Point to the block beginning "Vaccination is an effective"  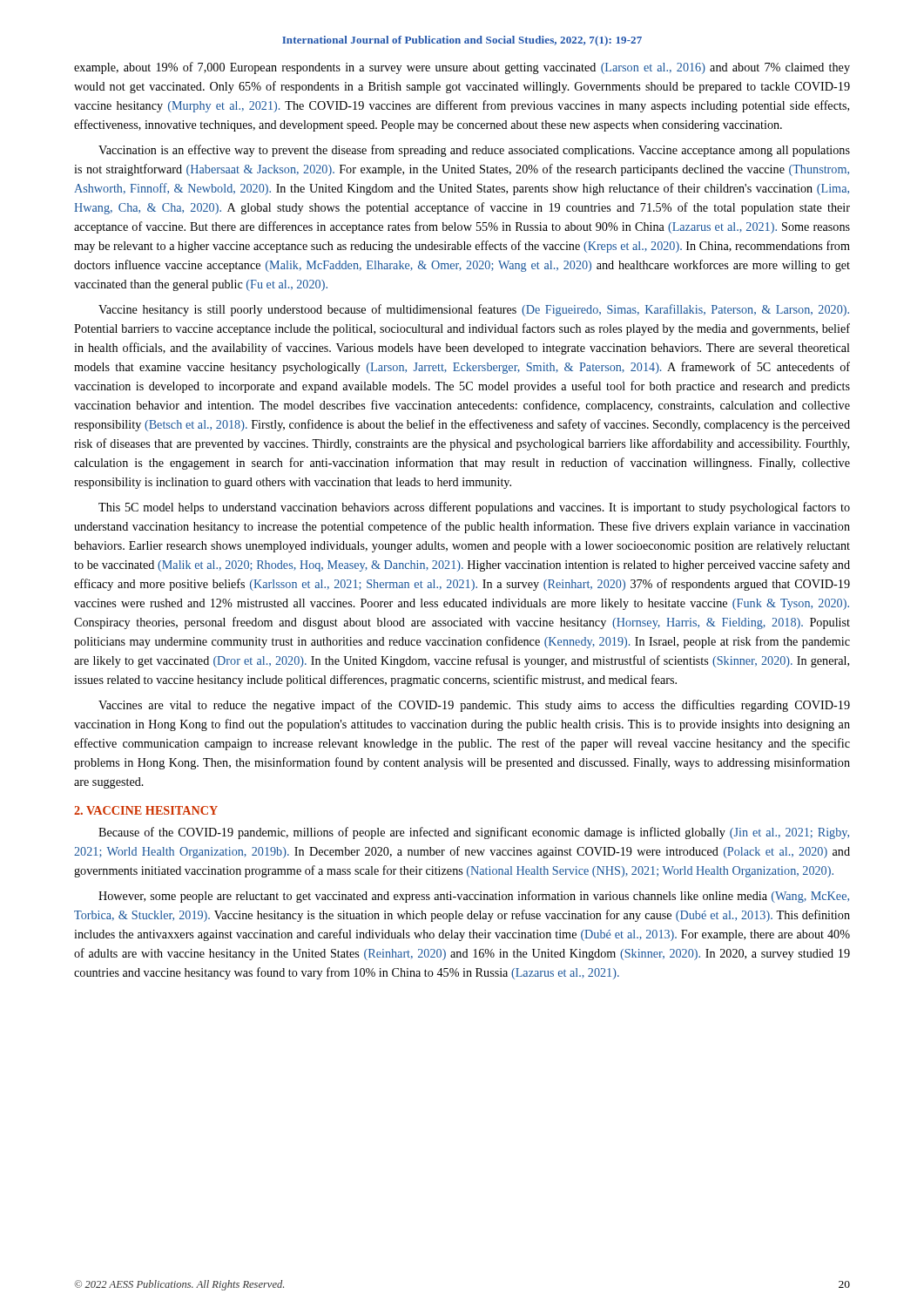462,217
